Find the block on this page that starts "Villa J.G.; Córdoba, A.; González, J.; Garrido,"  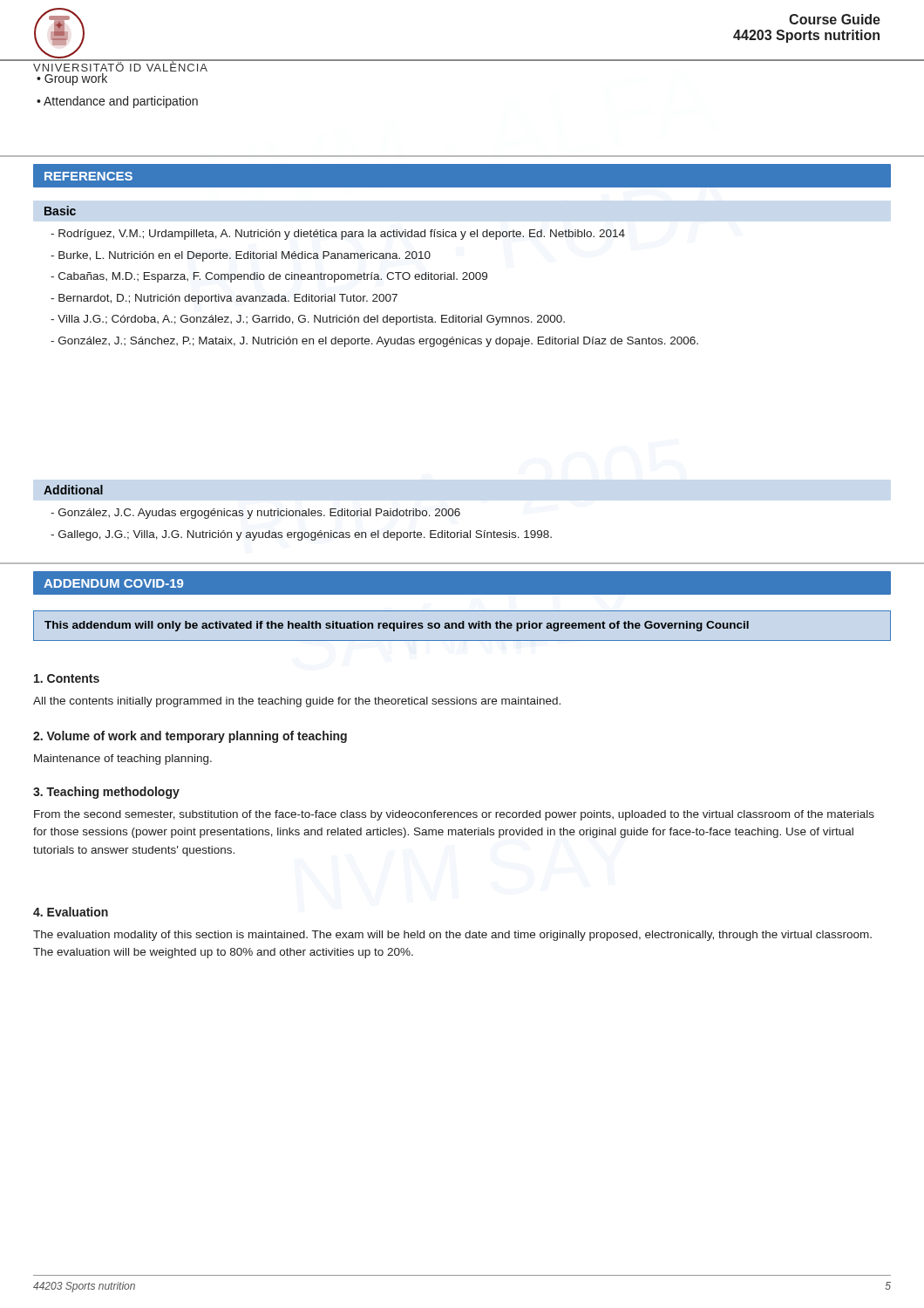tap(308, 319)
